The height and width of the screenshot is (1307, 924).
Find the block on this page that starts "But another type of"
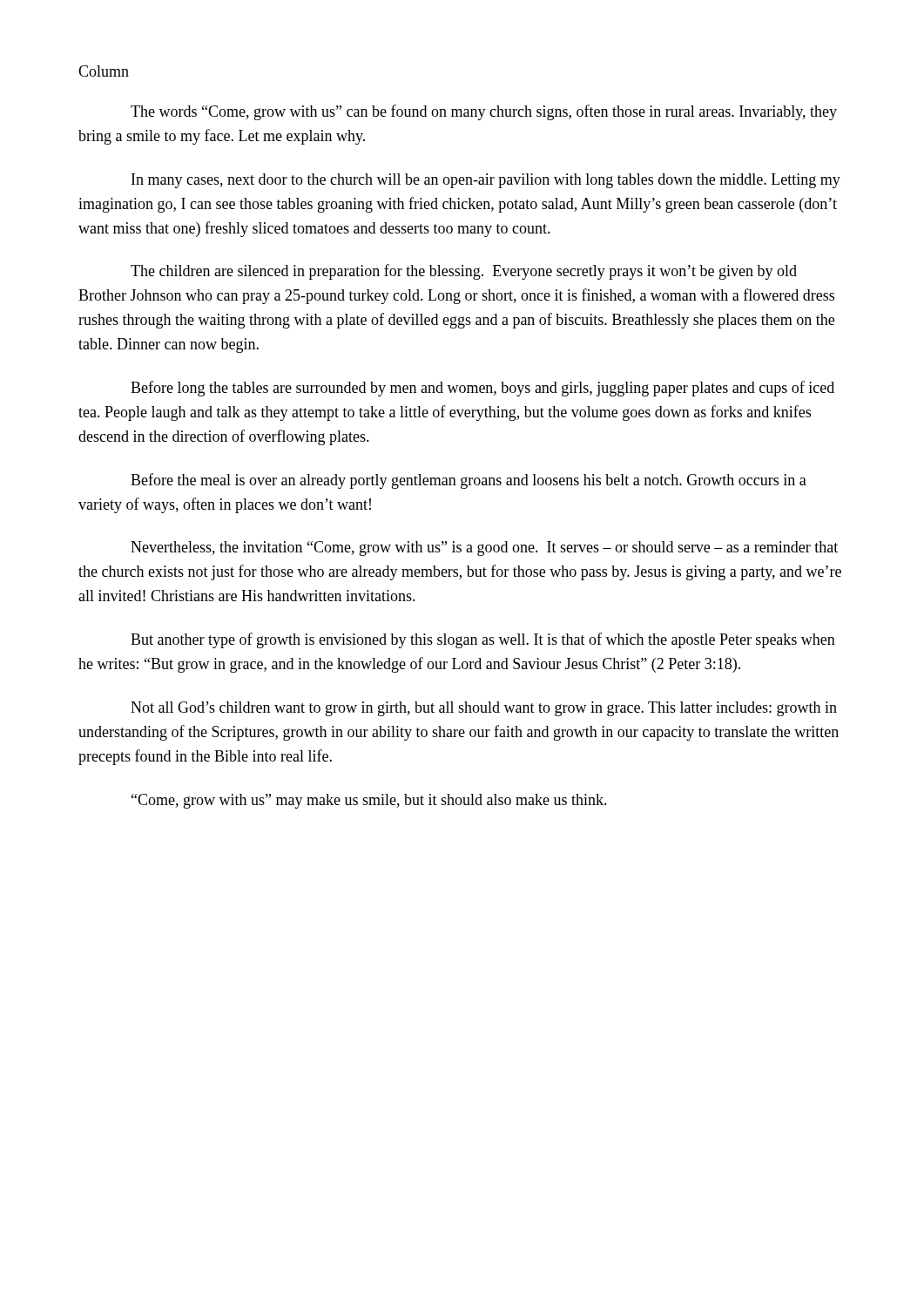point(457,652)
